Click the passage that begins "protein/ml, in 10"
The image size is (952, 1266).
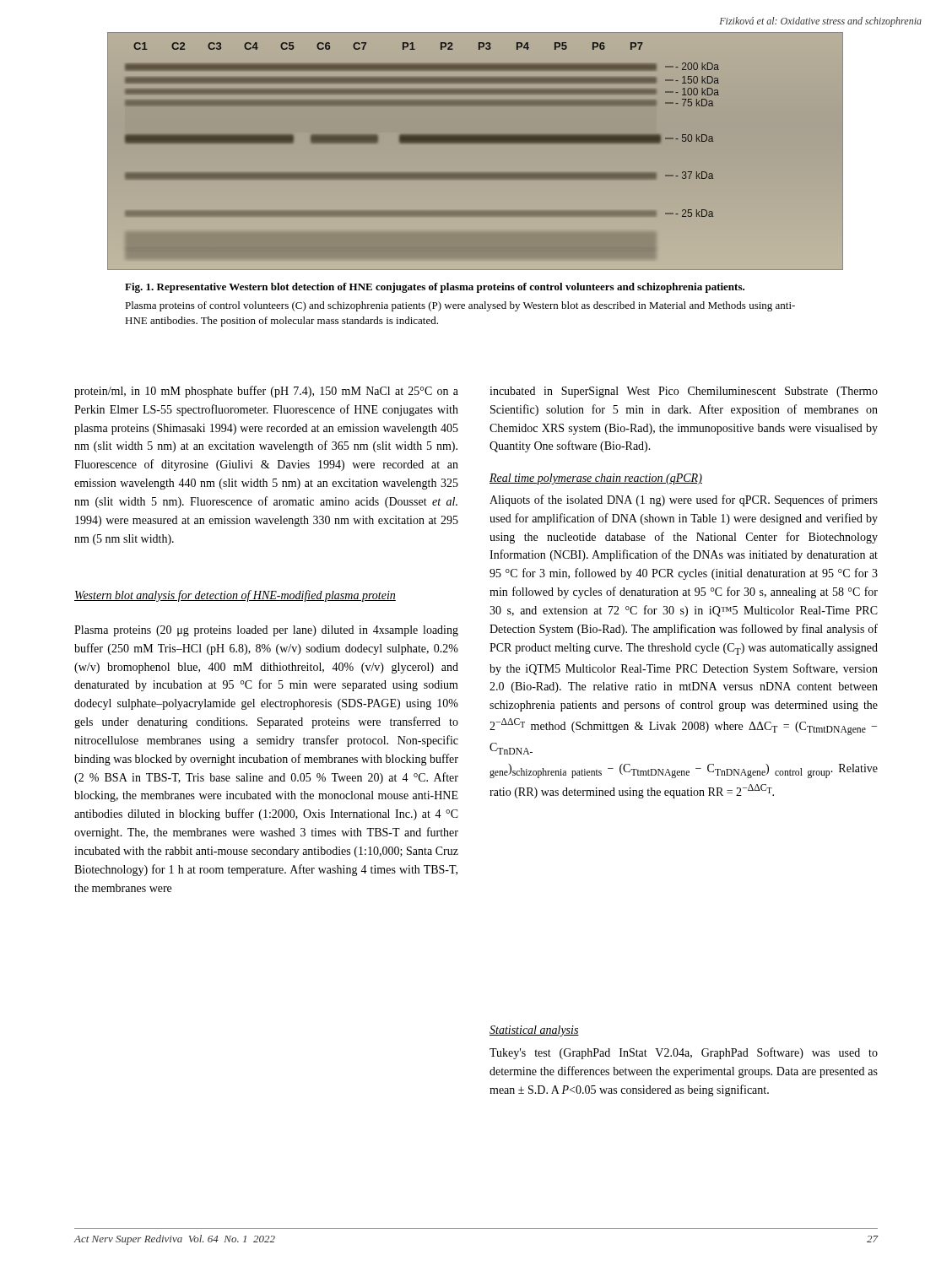click(x=266, y=465)
